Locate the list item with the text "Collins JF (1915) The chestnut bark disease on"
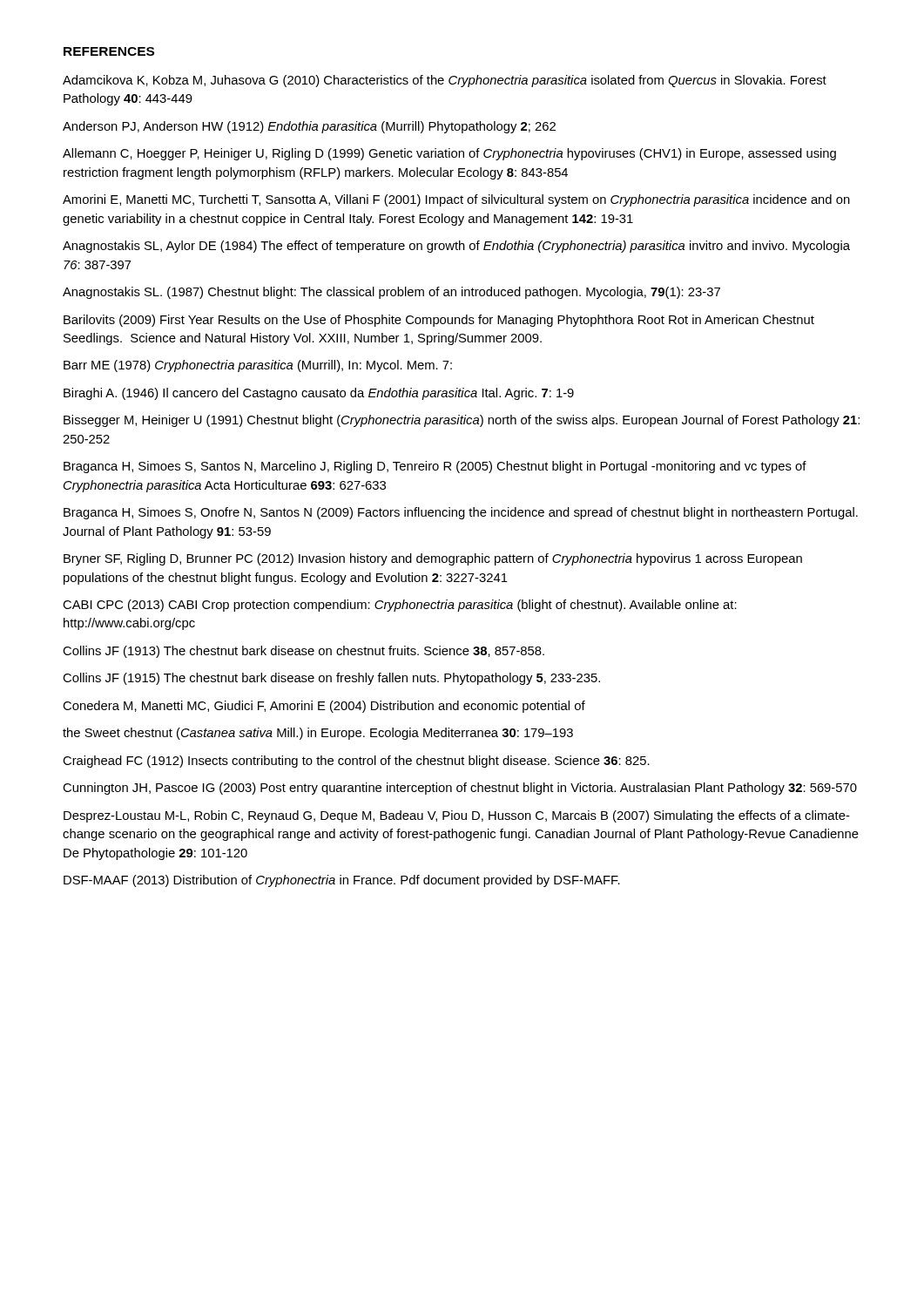The image size is (924, 1307). (x=332, y=678)
